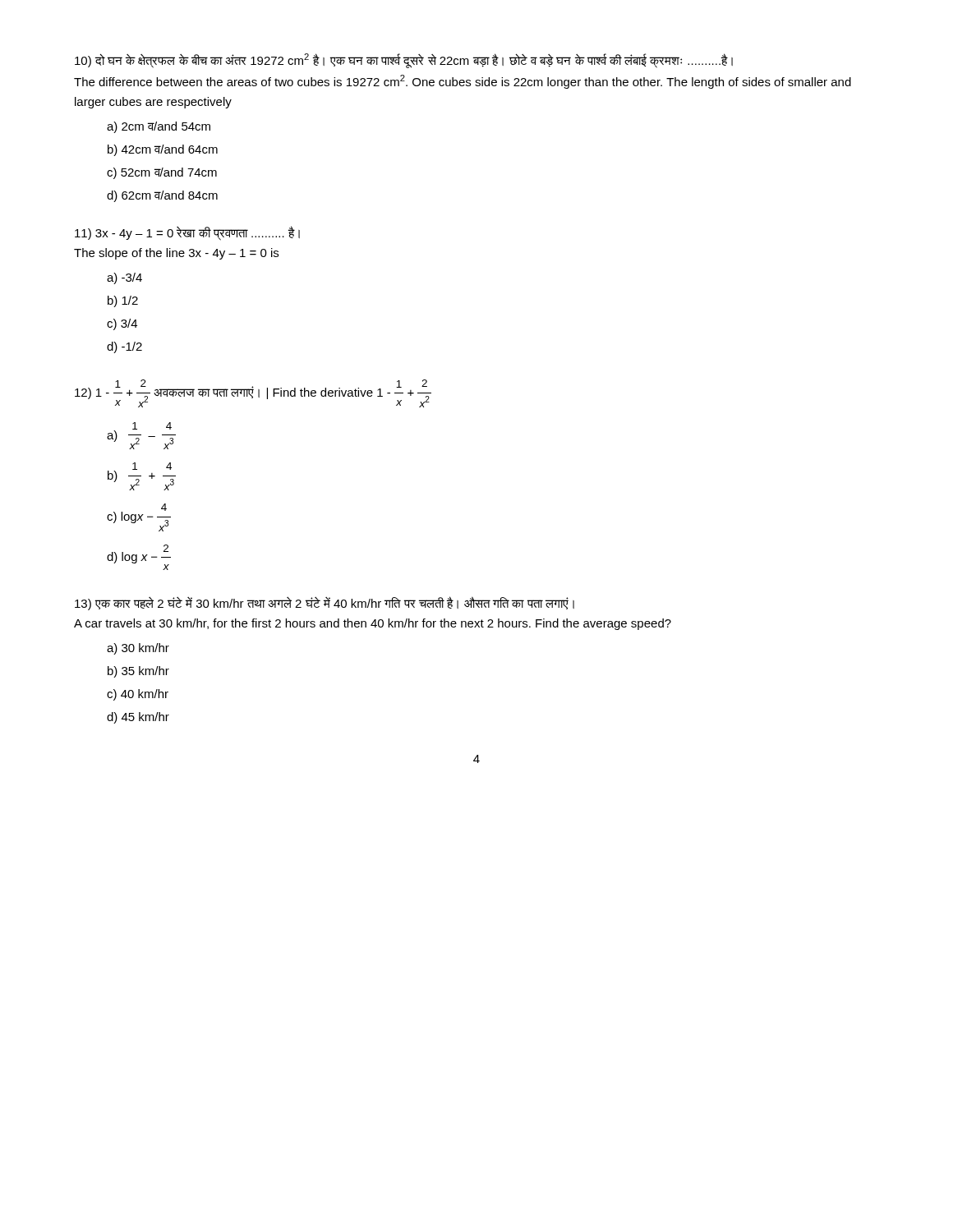Navigate to the text block starting "12) 1 - 1x + 2x2 अवकलज"
The image size is (953, 1232).
tap(253, 393)
